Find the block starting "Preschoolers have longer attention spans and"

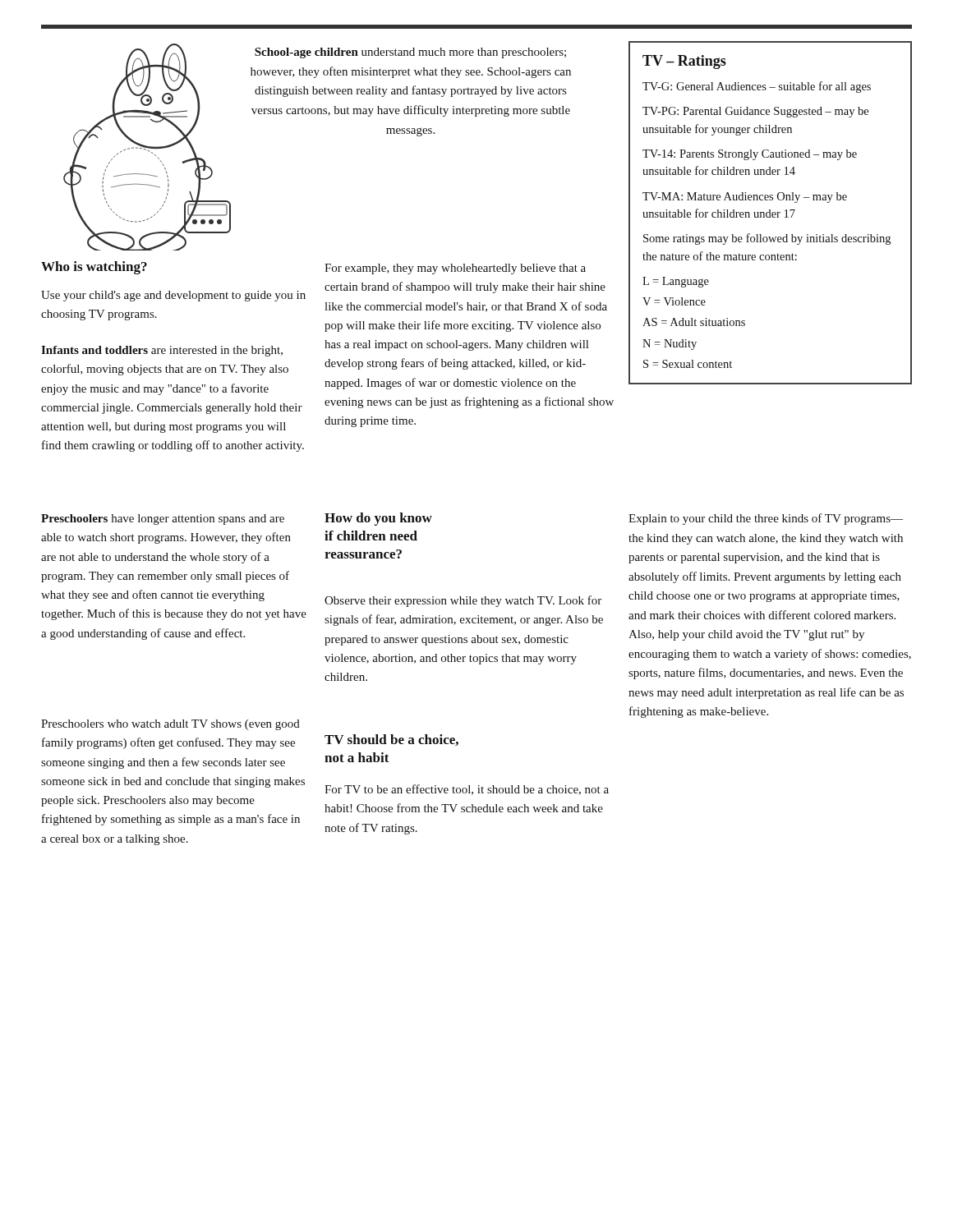point(174,576)
